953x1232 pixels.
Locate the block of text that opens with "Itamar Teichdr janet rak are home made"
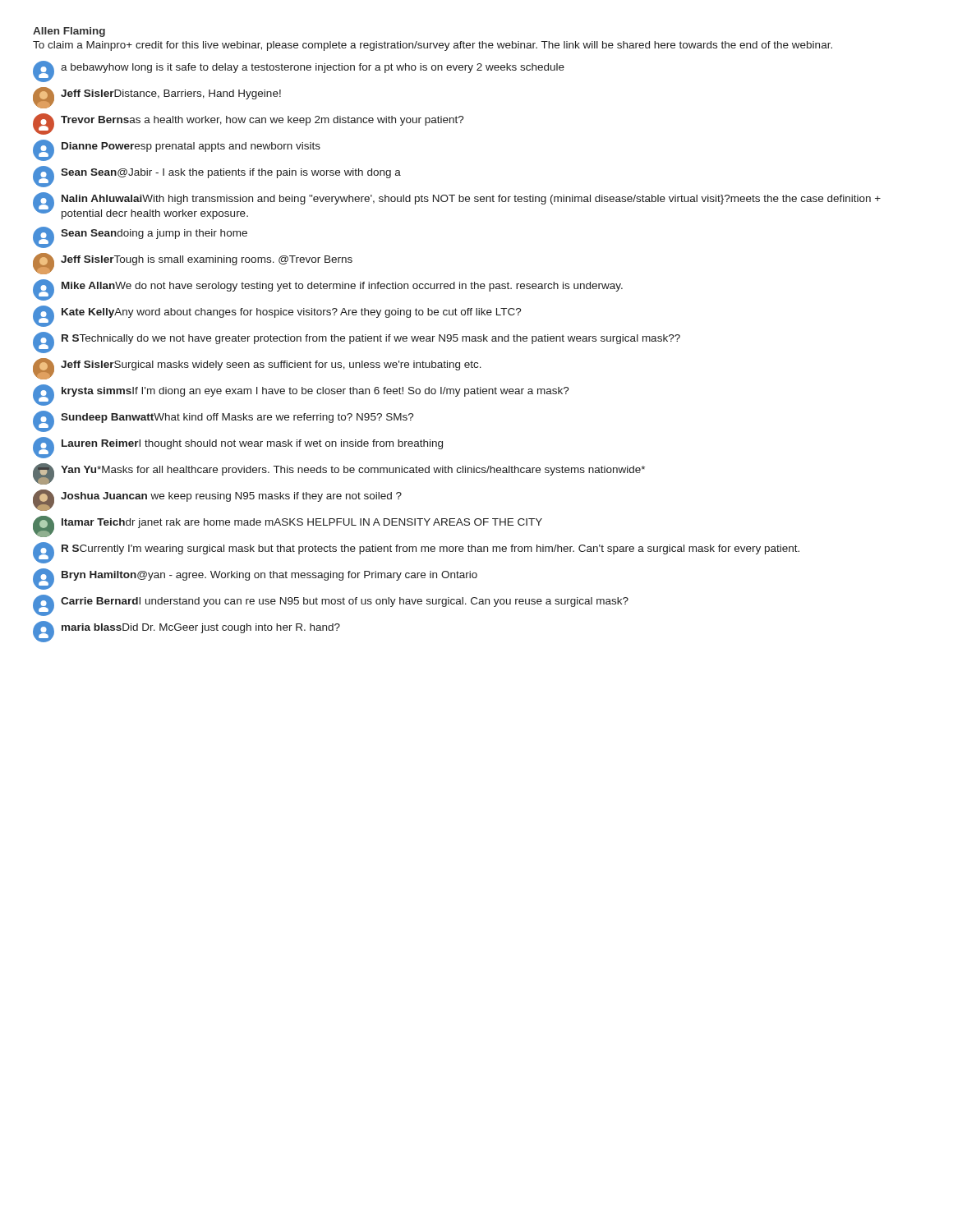pos(476,526)
